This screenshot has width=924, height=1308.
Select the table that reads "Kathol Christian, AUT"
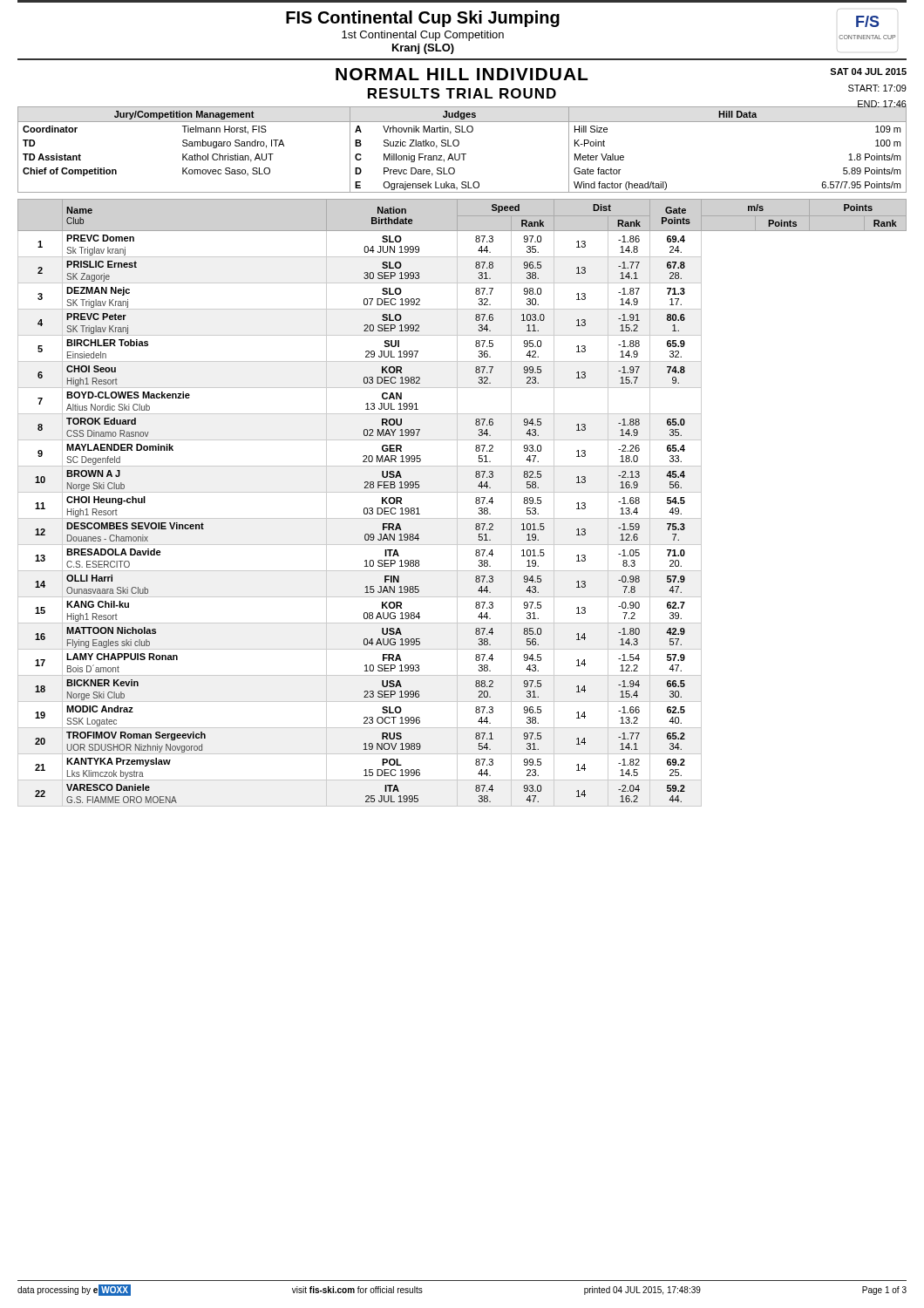[462, 150]
